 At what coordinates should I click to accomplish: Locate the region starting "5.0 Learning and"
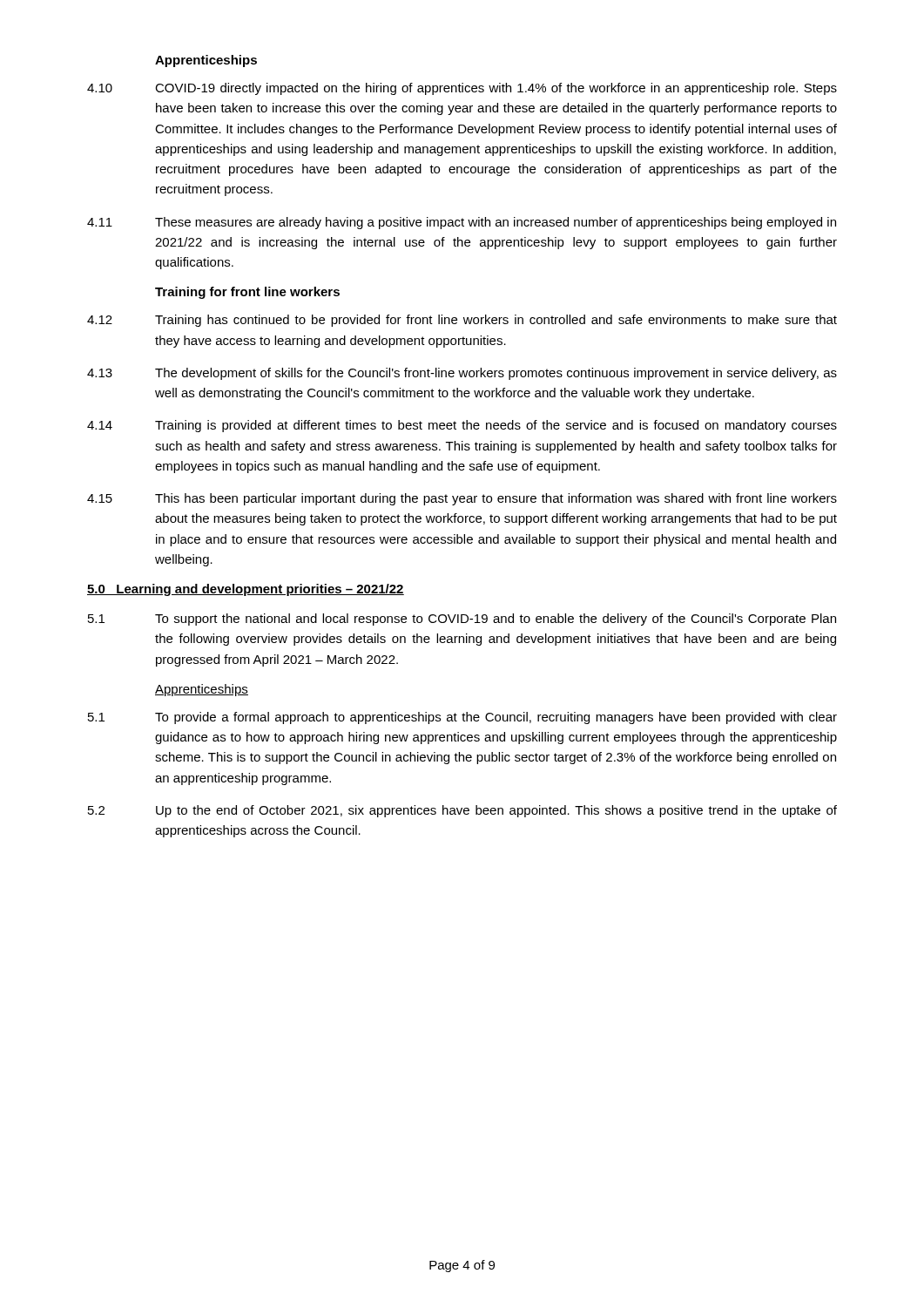point(245,589)
